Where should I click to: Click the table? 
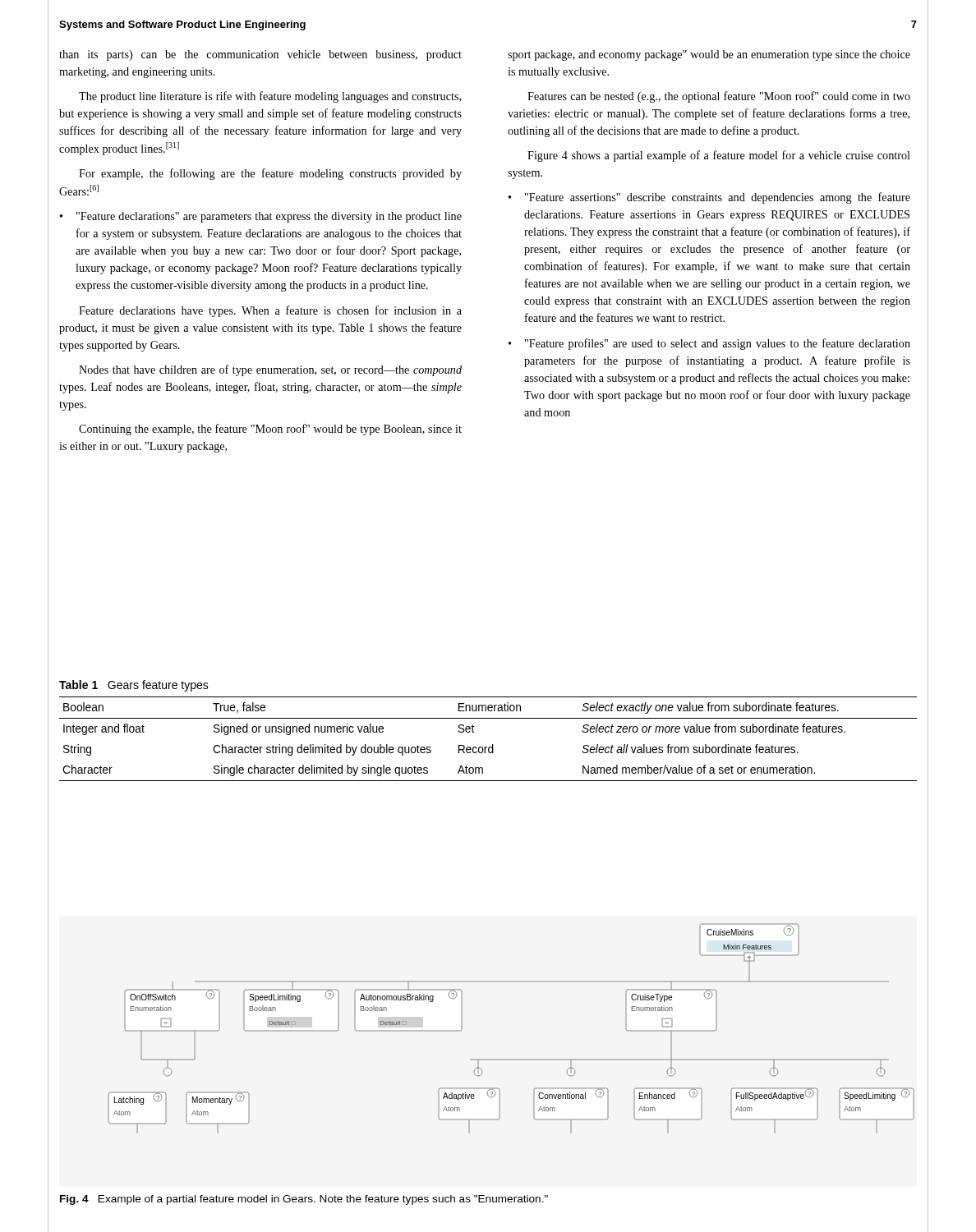(488, 739)
